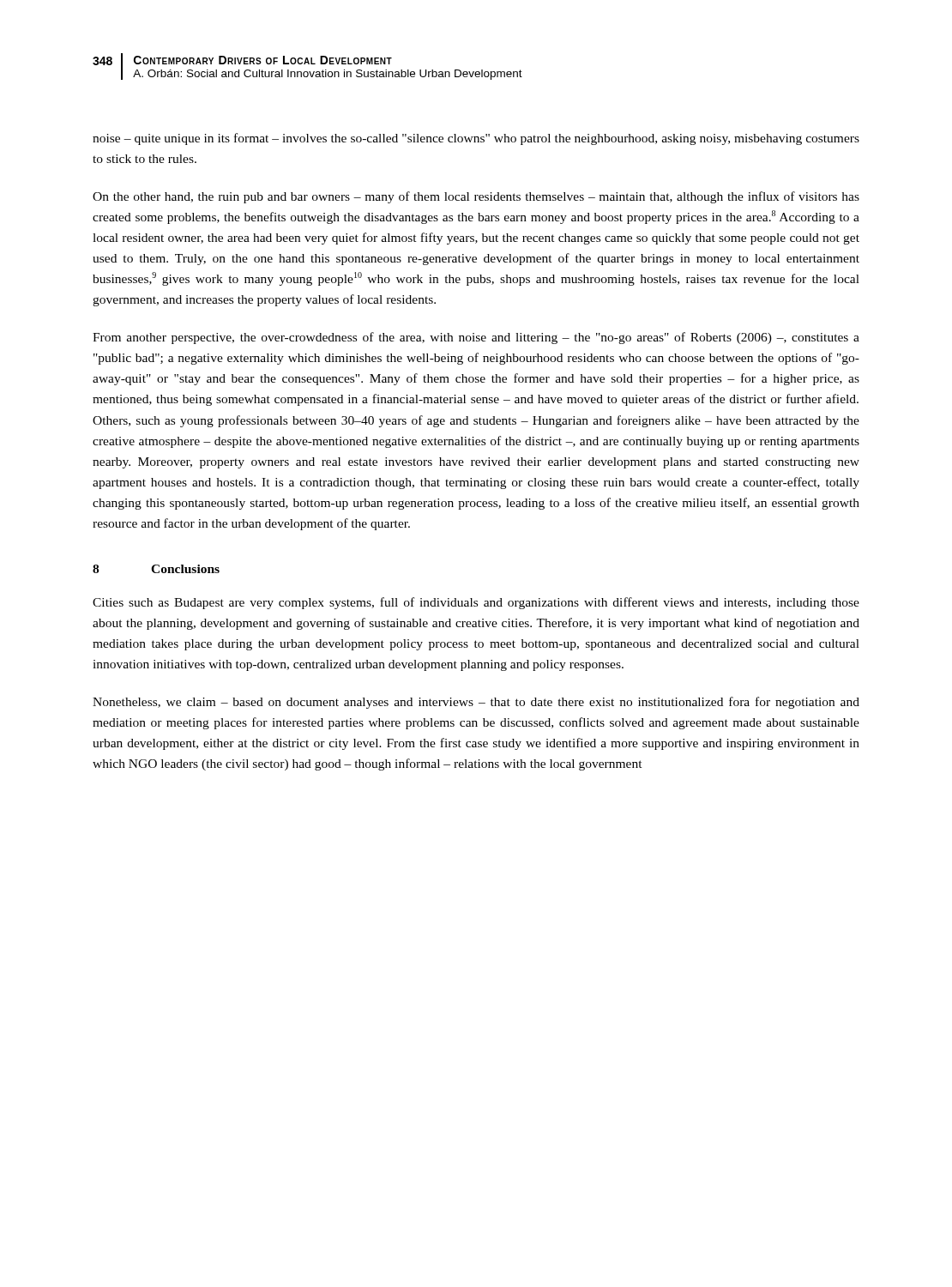
Task: Point to the passage starting "From another perspective, the over-crowdedness of the"
Action: tap(476, 430)
